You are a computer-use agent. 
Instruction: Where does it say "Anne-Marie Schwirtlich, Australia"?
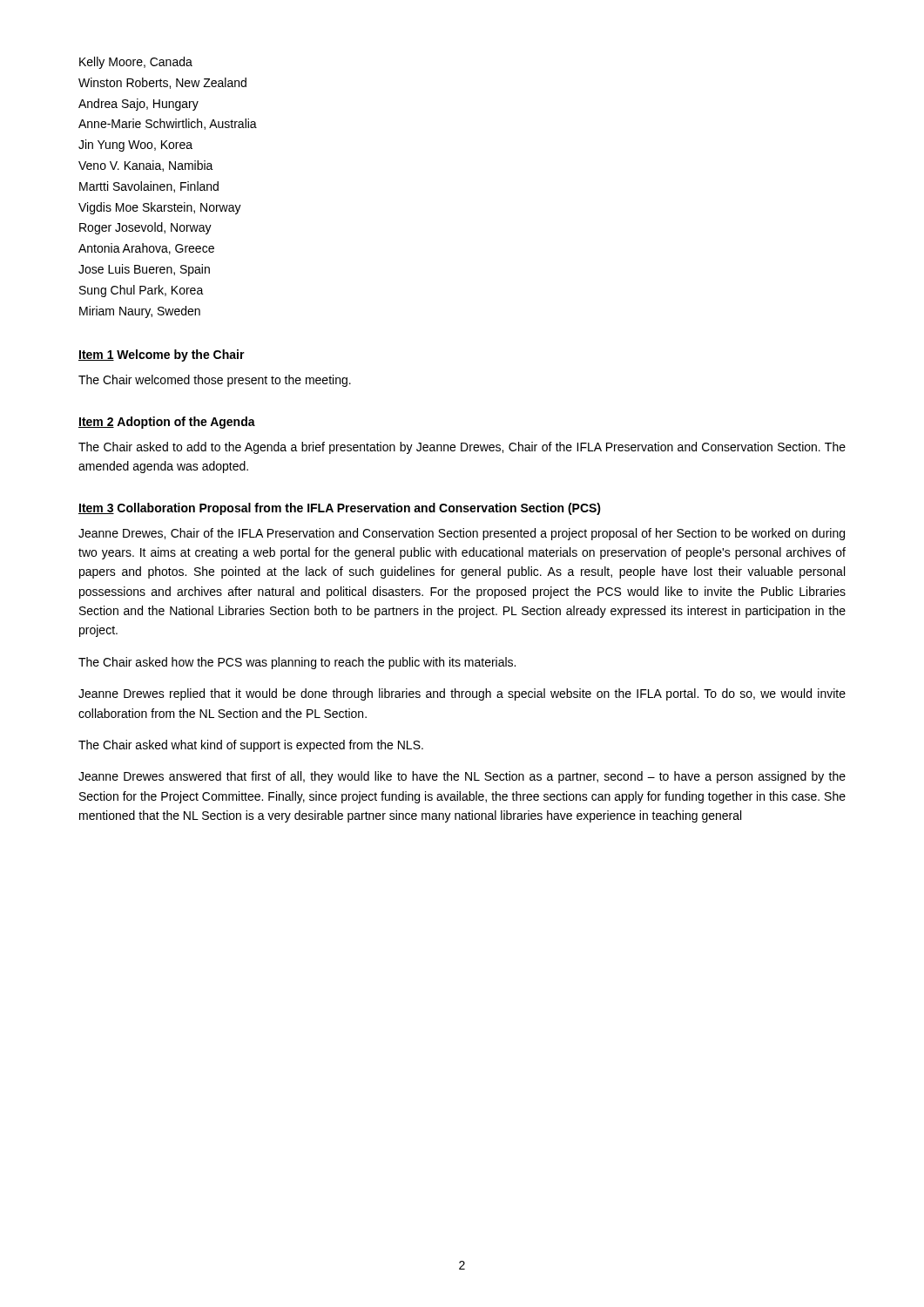click(167, 124)
